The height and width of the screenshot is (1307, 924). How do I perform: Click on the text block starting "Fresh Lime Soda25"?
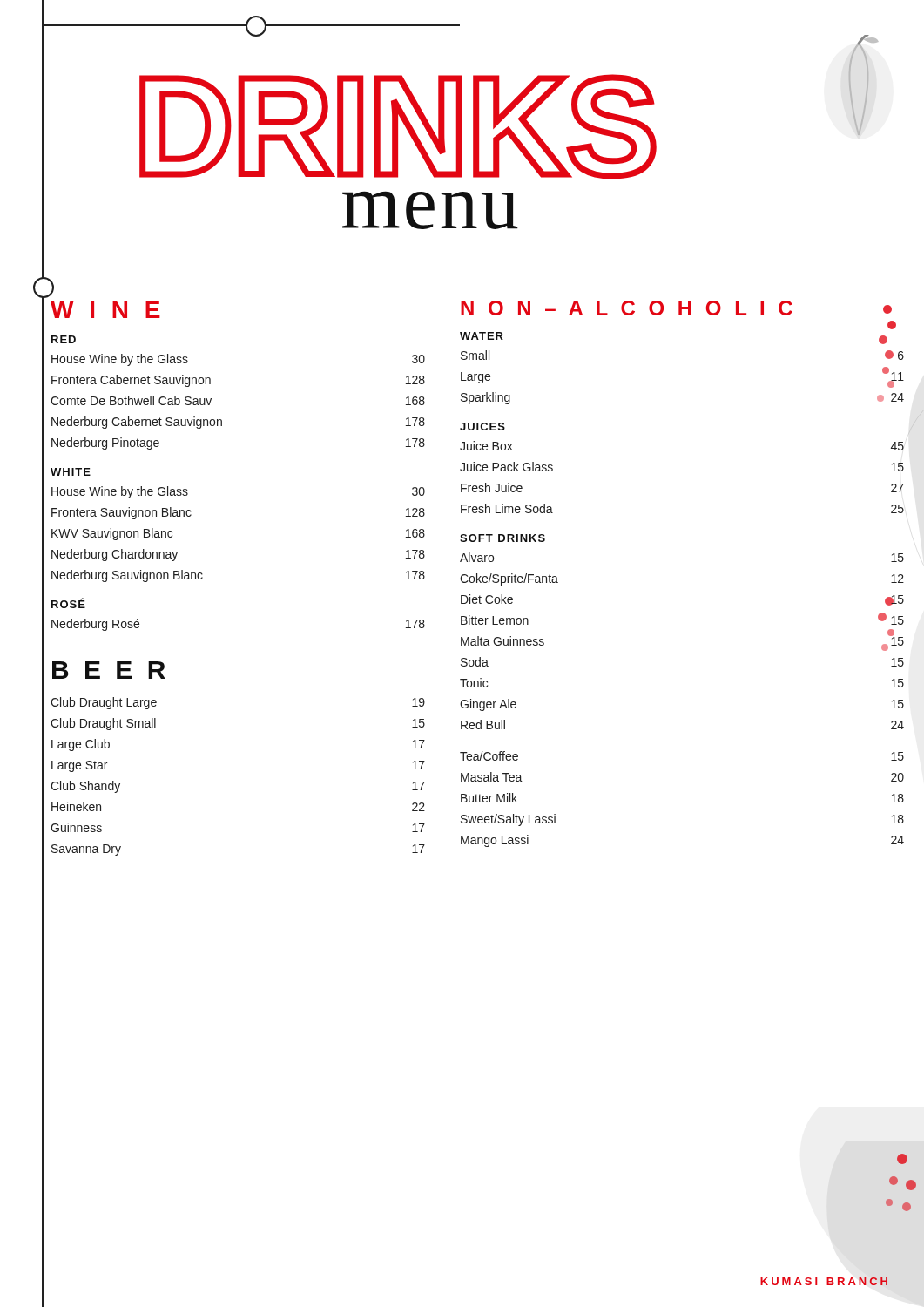509,508
